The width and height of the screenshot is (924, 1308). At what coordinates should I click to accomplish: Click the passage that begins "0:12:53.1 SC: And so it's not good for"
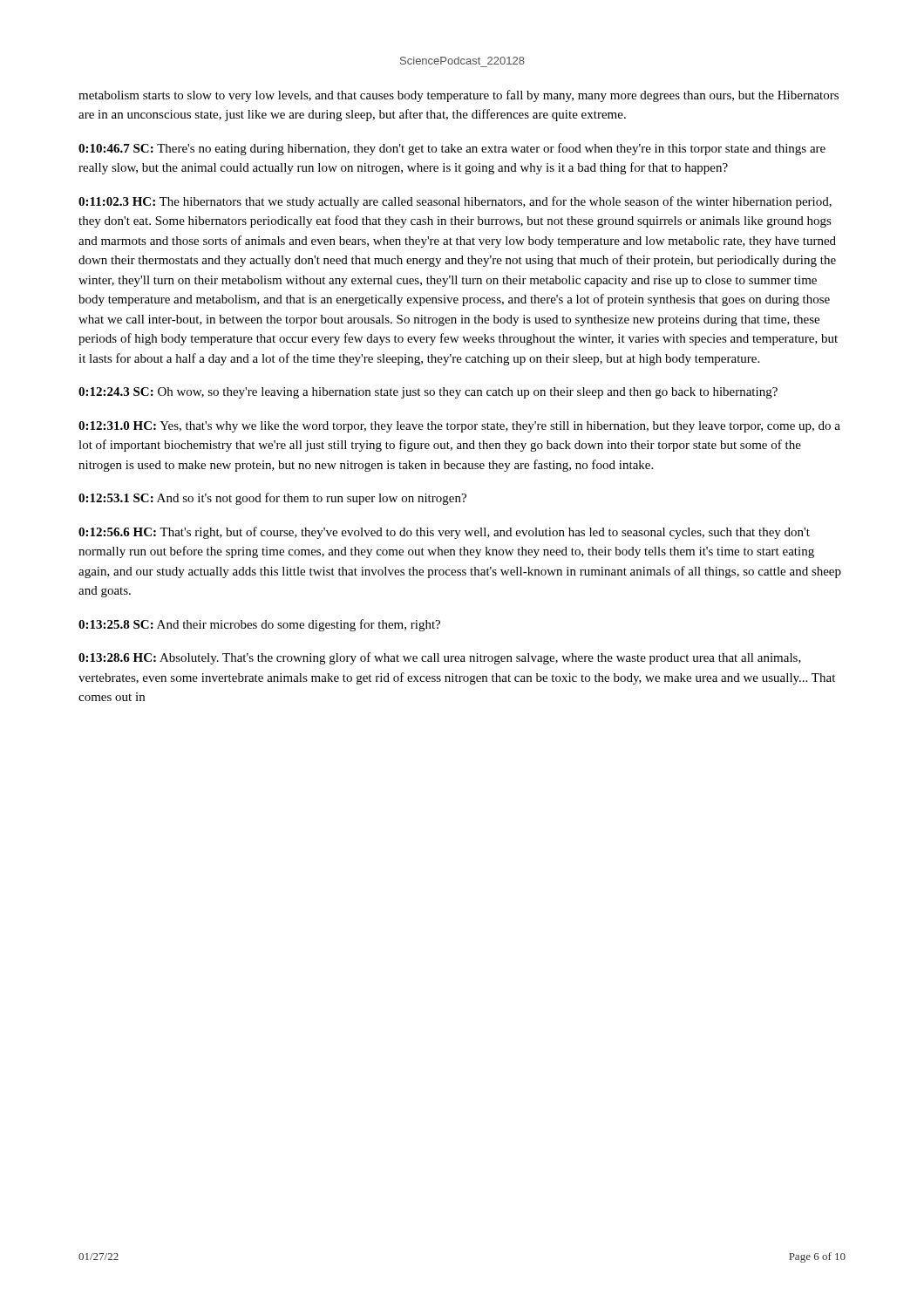click(273, 498)
